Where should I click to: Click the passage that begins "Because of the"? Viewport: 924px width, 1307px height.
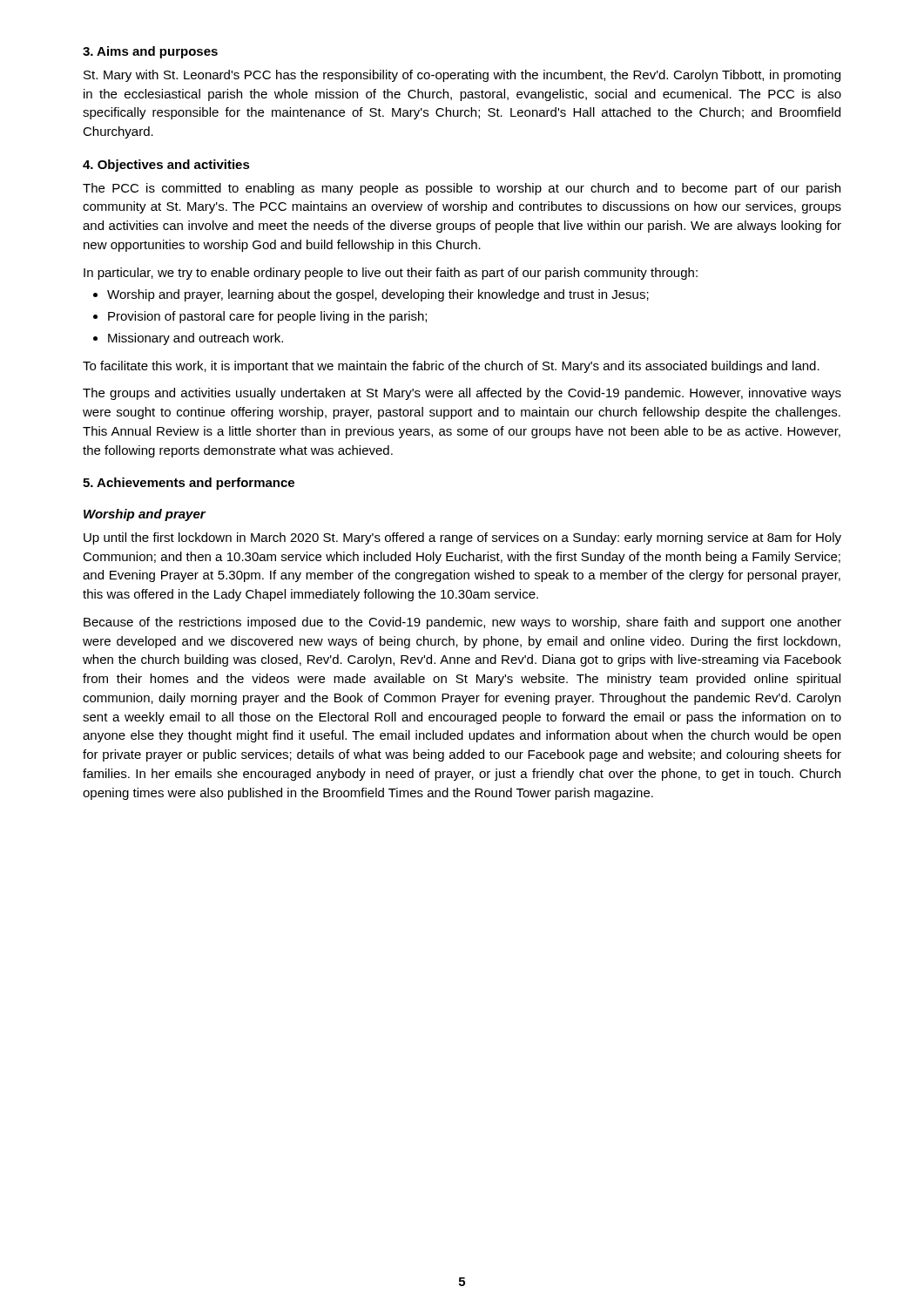pos(462,707)
